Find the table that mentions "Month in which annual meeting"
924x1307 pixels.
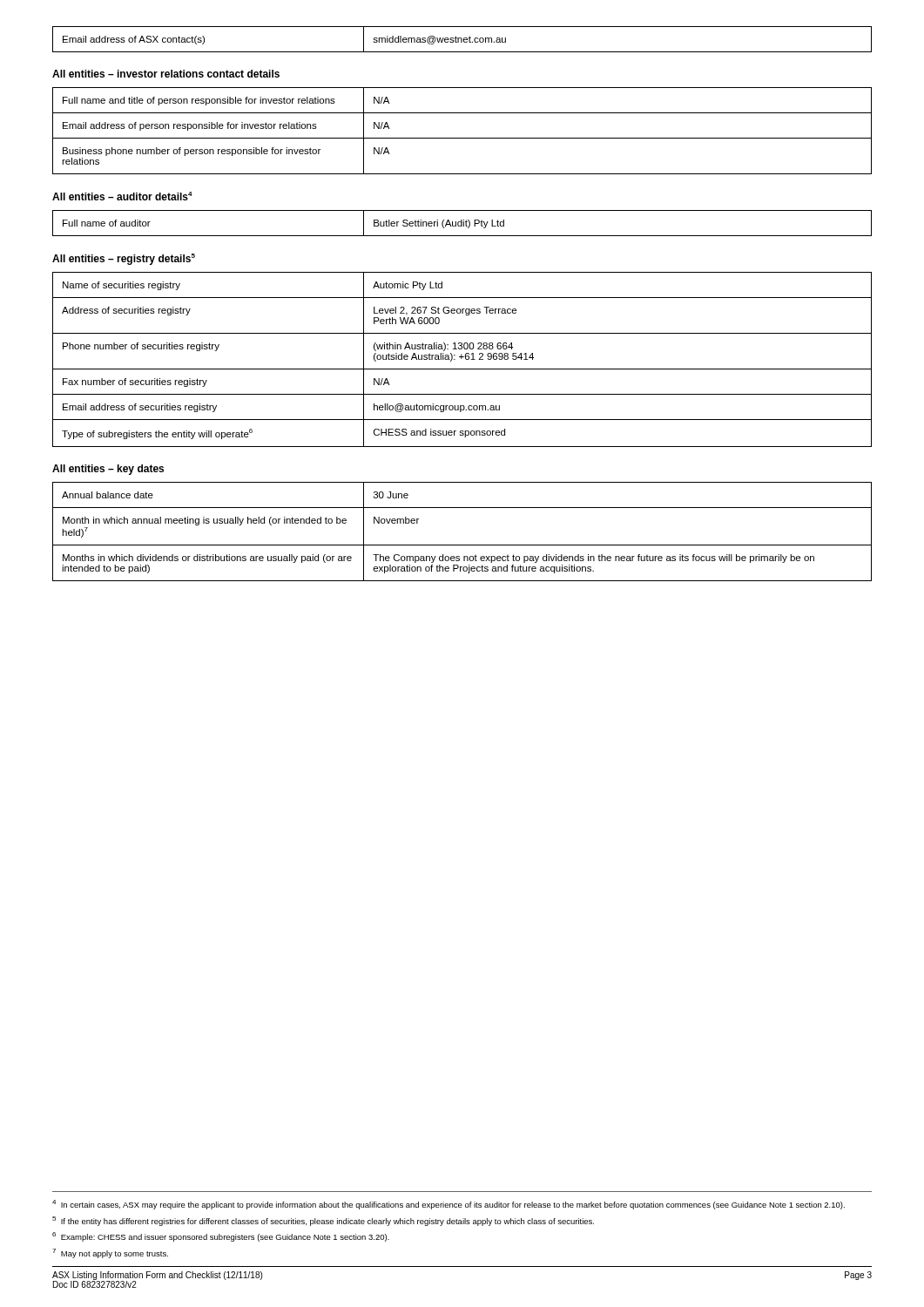point(462,531)
